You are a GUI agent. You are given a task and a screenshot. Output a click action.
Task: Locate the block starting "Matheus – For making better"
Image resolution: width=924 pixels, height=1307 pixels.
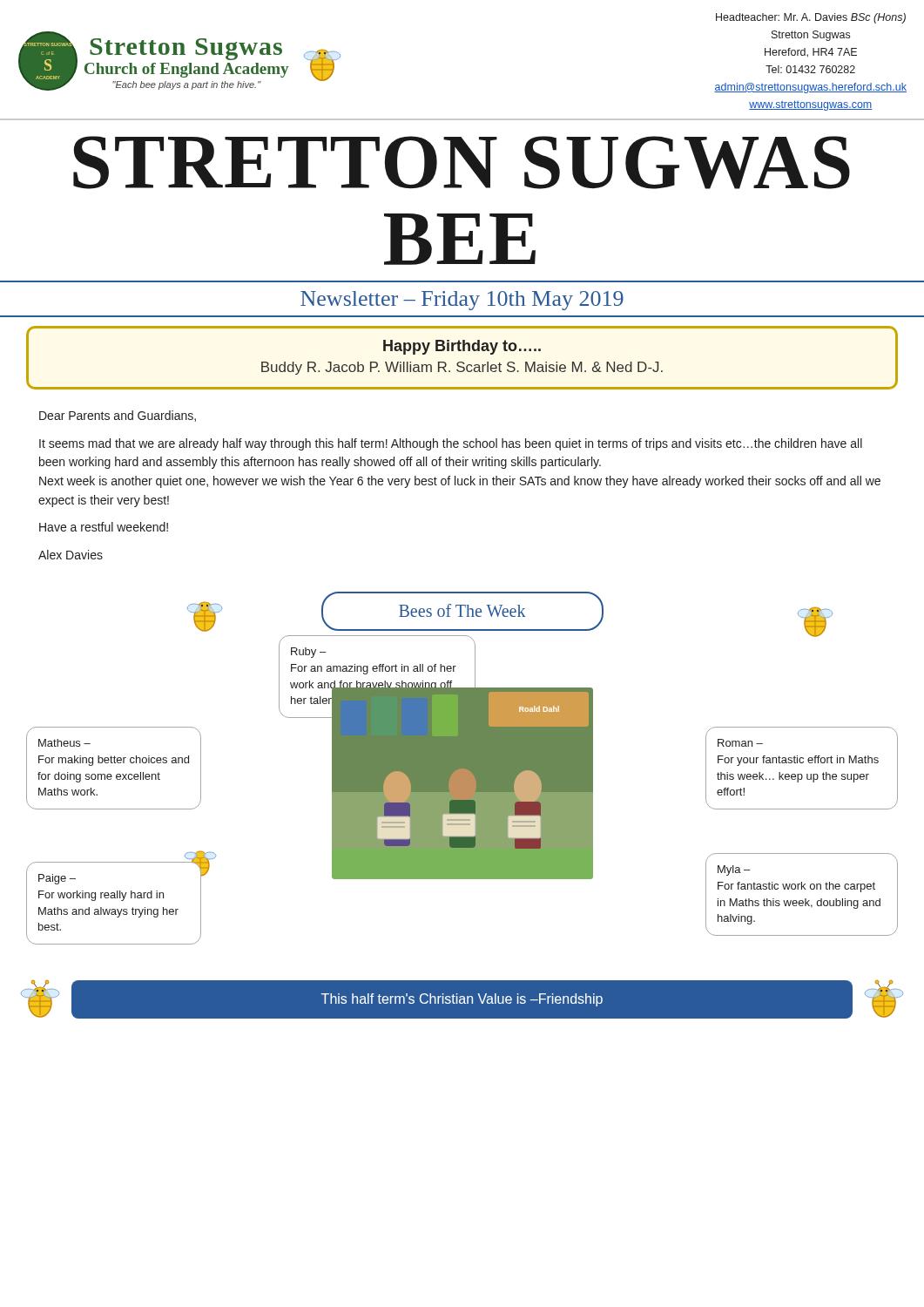click(114, 767)
